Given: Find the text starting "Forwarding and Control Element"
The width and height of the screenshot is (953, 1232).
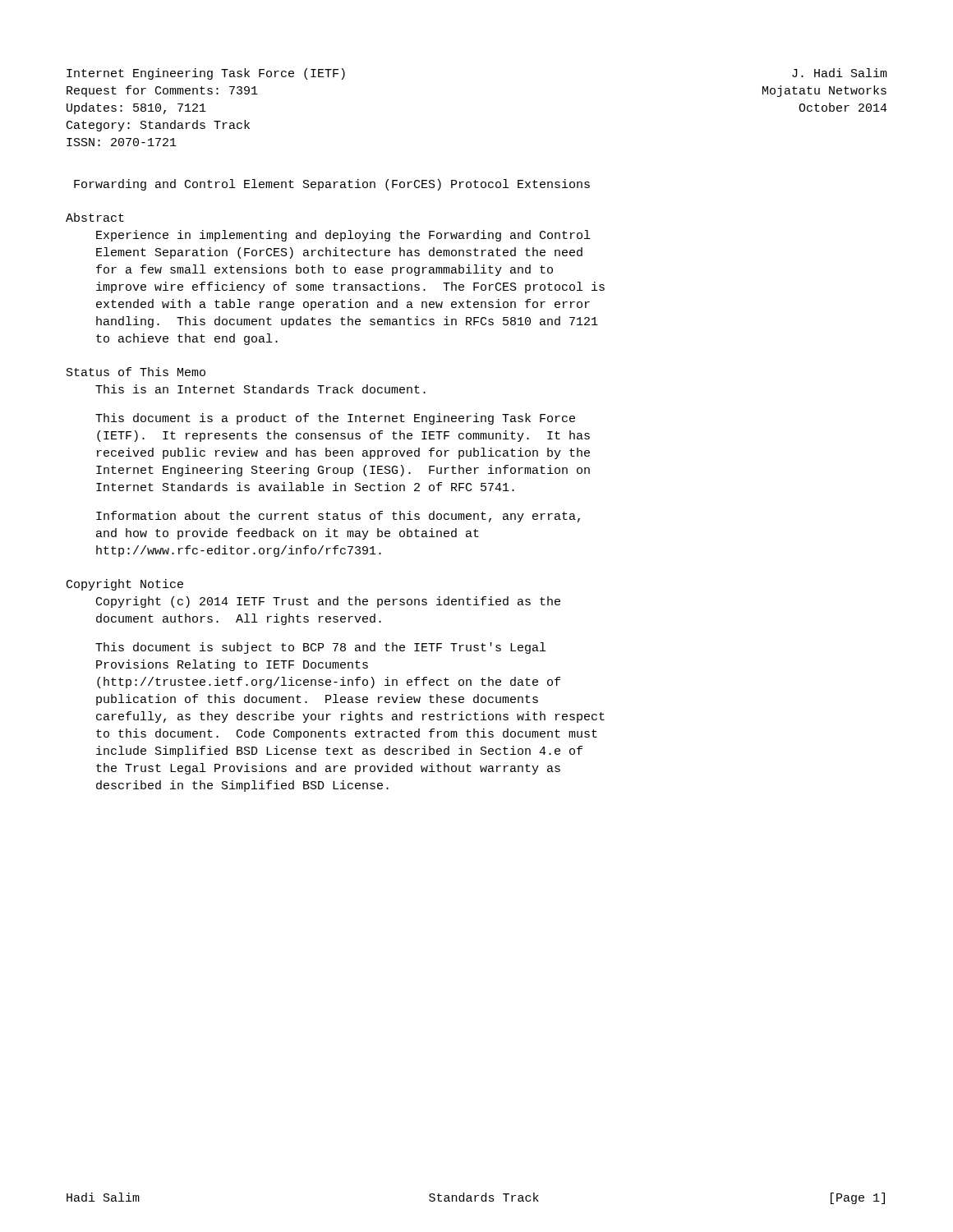Looking at the screenshot, I should [x=328, y=185].
